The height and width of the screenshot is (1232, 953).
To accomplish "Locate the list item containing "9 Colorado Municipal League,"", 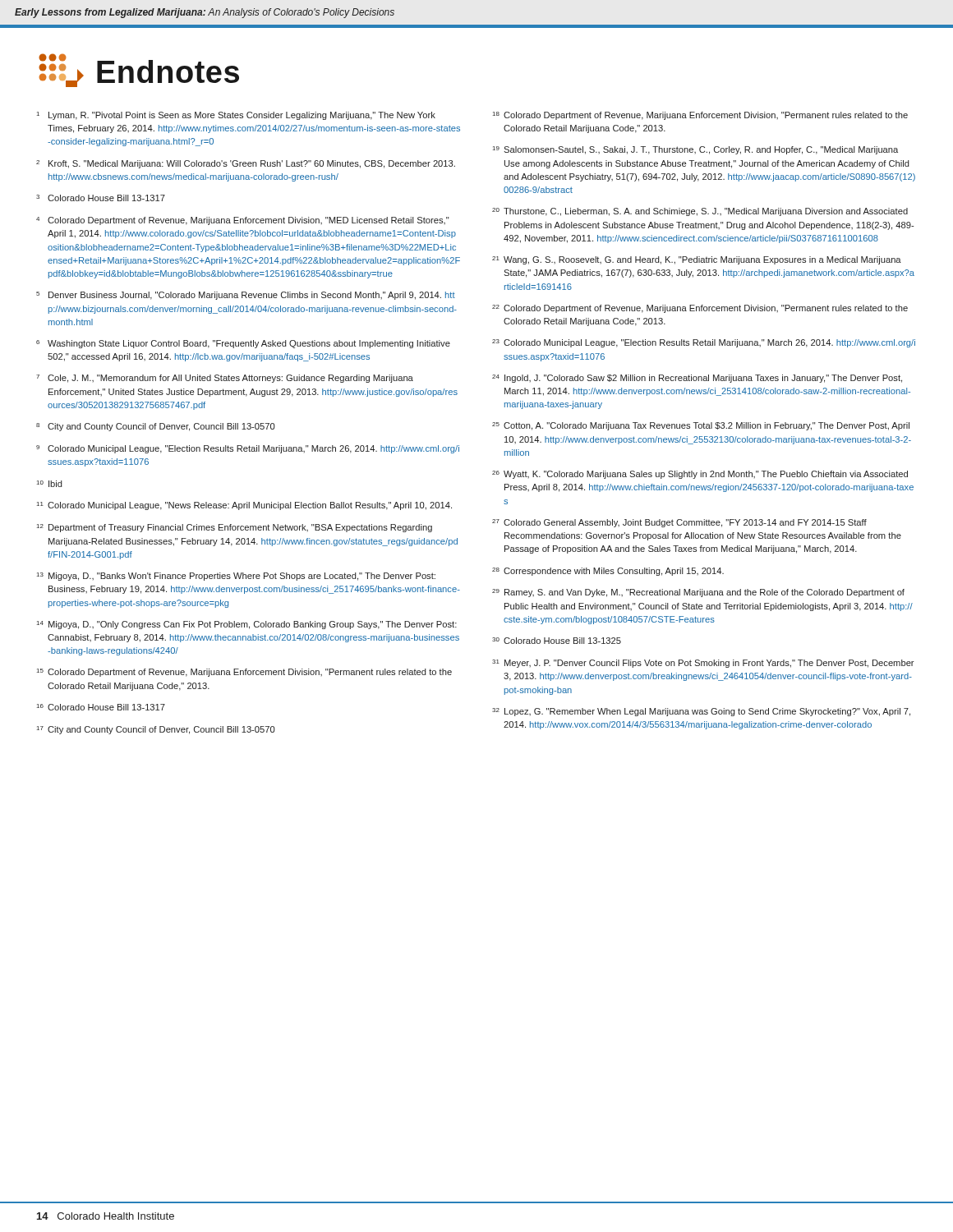I will coord(248,455).
